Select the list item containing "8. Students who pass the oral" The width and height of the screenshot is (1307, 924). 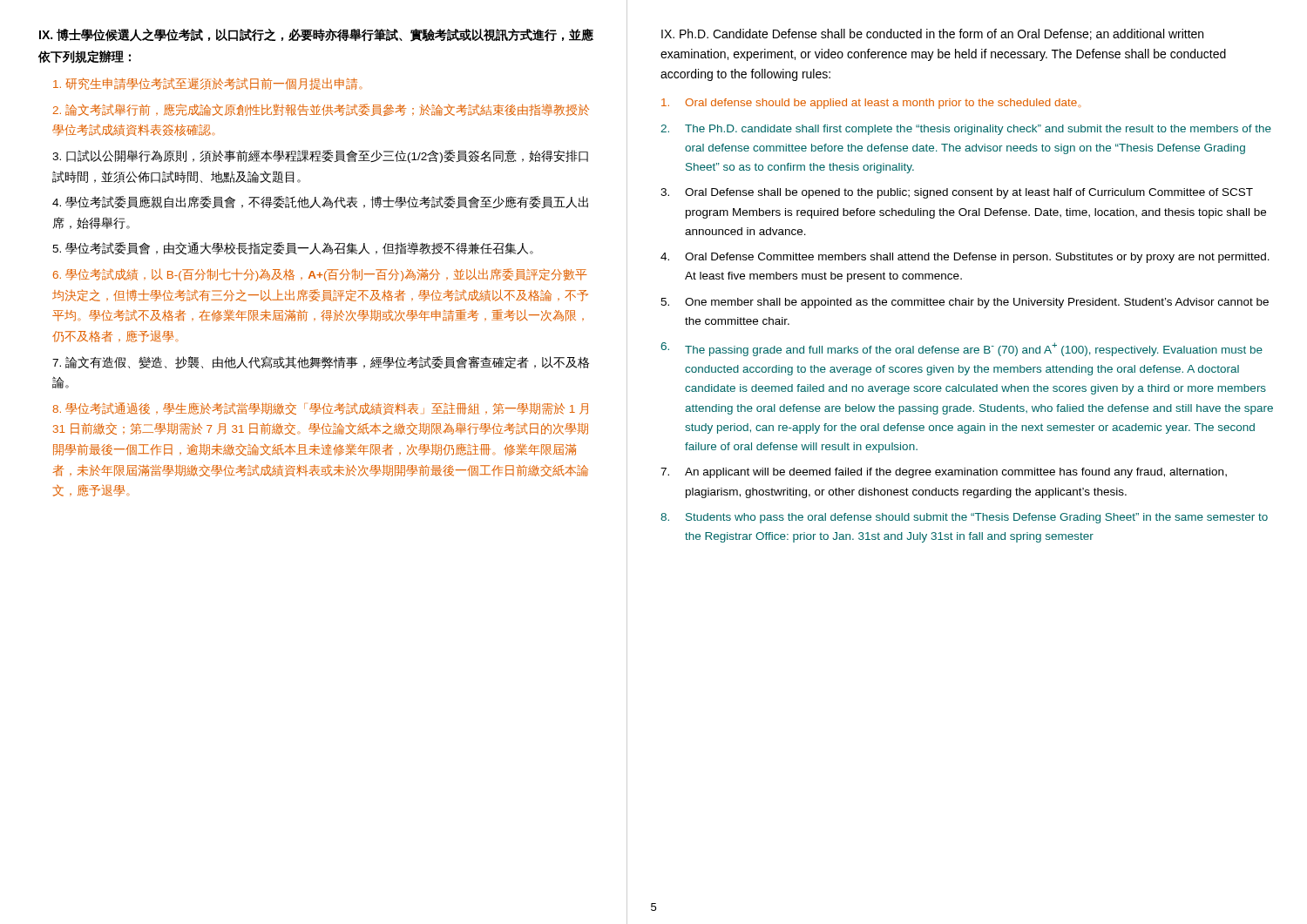[967, 527]
